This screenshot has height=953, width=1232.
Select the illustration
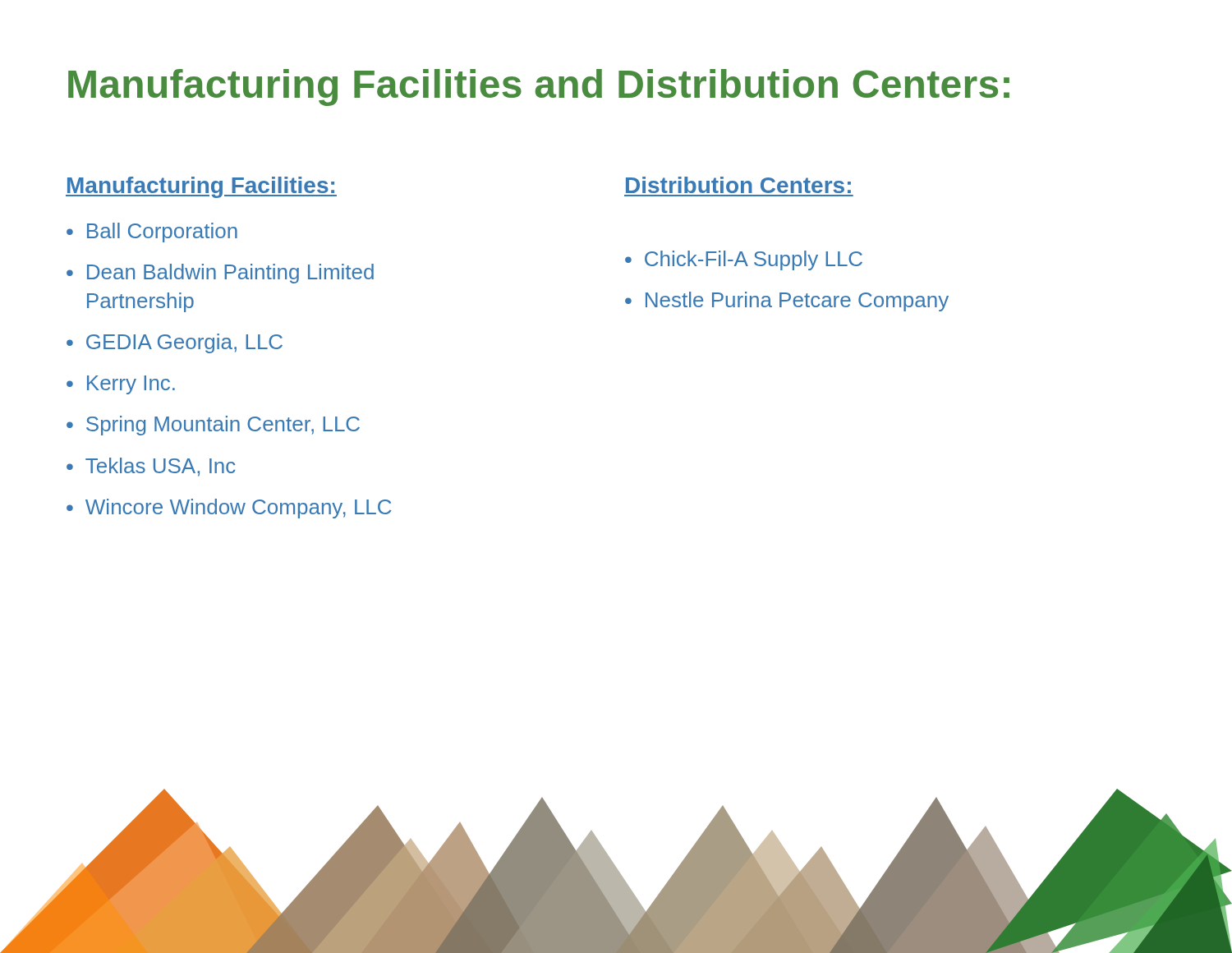(x=616, y=846)
